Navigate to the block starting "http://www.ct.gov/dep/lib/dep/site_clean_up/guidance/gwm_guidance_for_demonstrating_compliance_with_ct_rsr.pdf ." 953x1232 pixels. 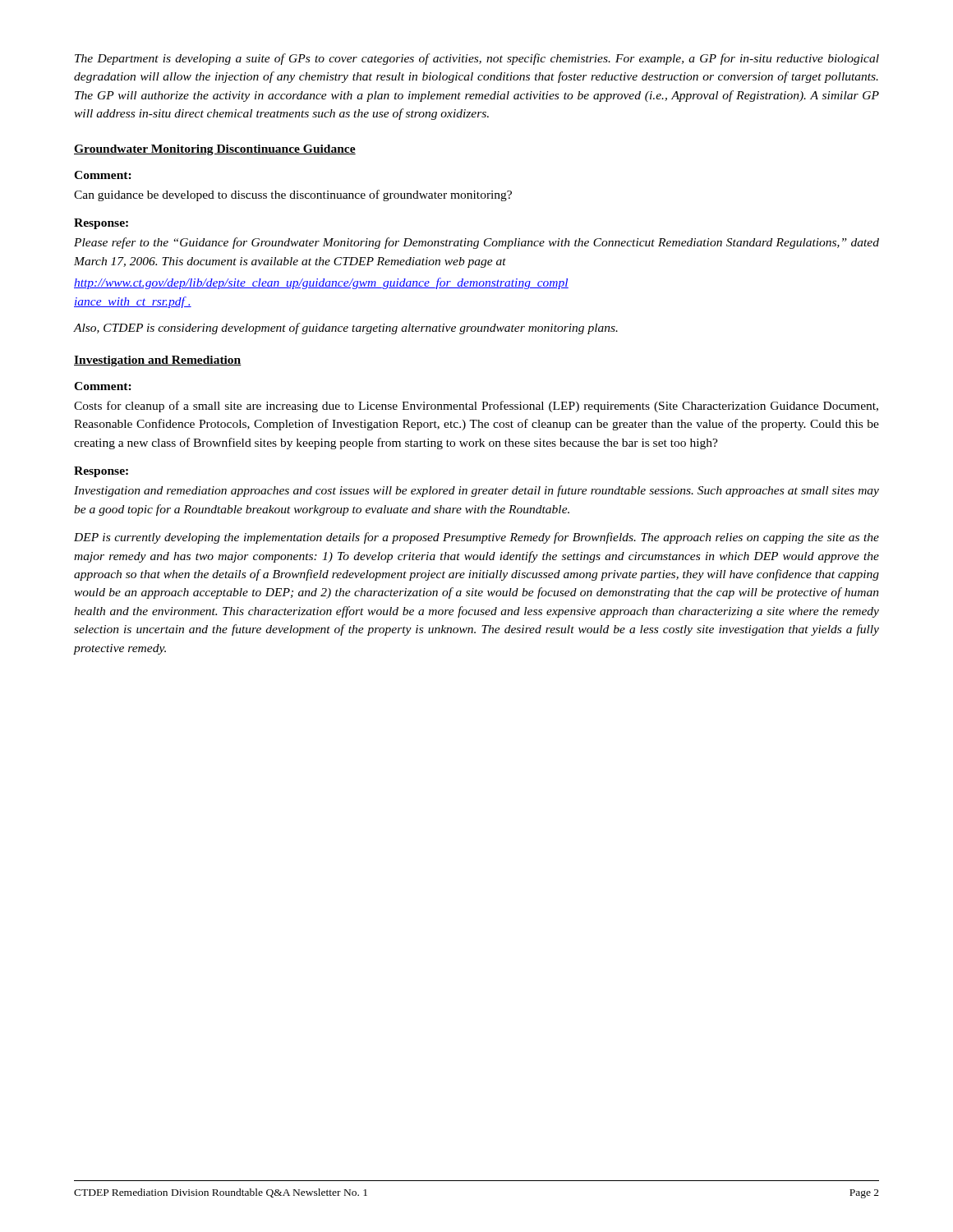[x=321, y=292]
